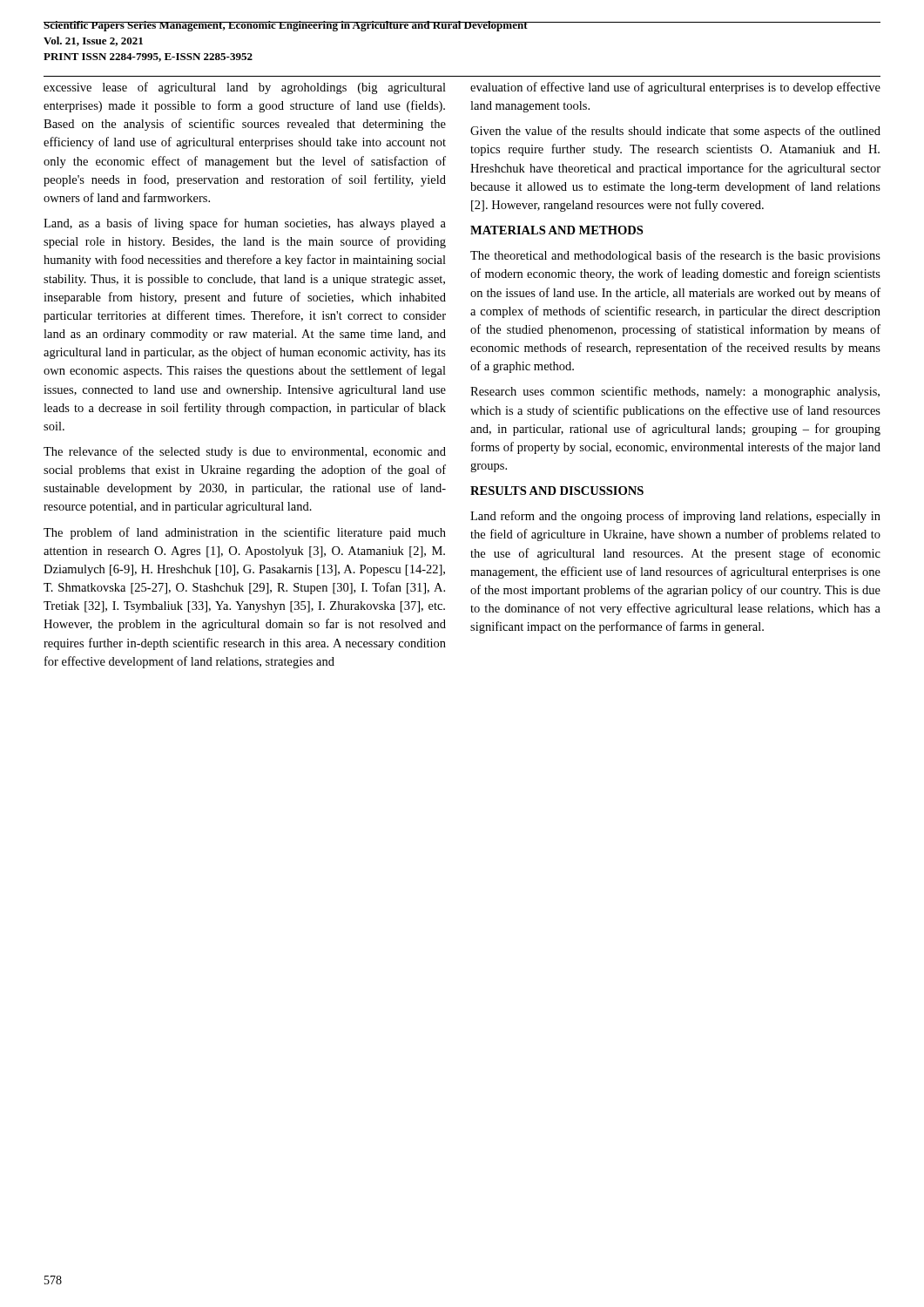Select the text block starting "MATERIALS AND METHODS"
The height and width of the screenshot is (1307, 924).
click(556, 230)
